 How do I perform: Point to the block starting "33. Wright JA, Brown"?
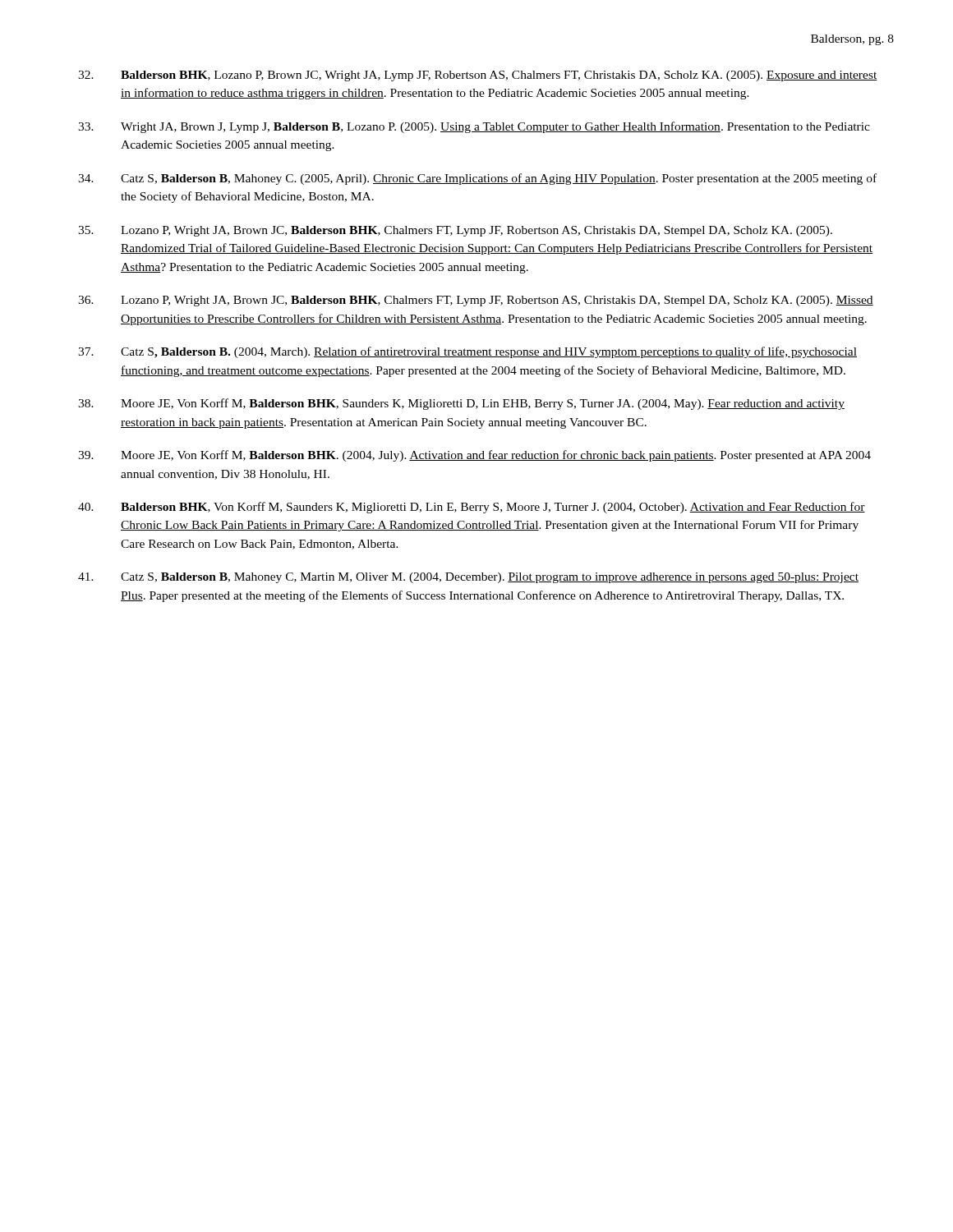point(481,136)
